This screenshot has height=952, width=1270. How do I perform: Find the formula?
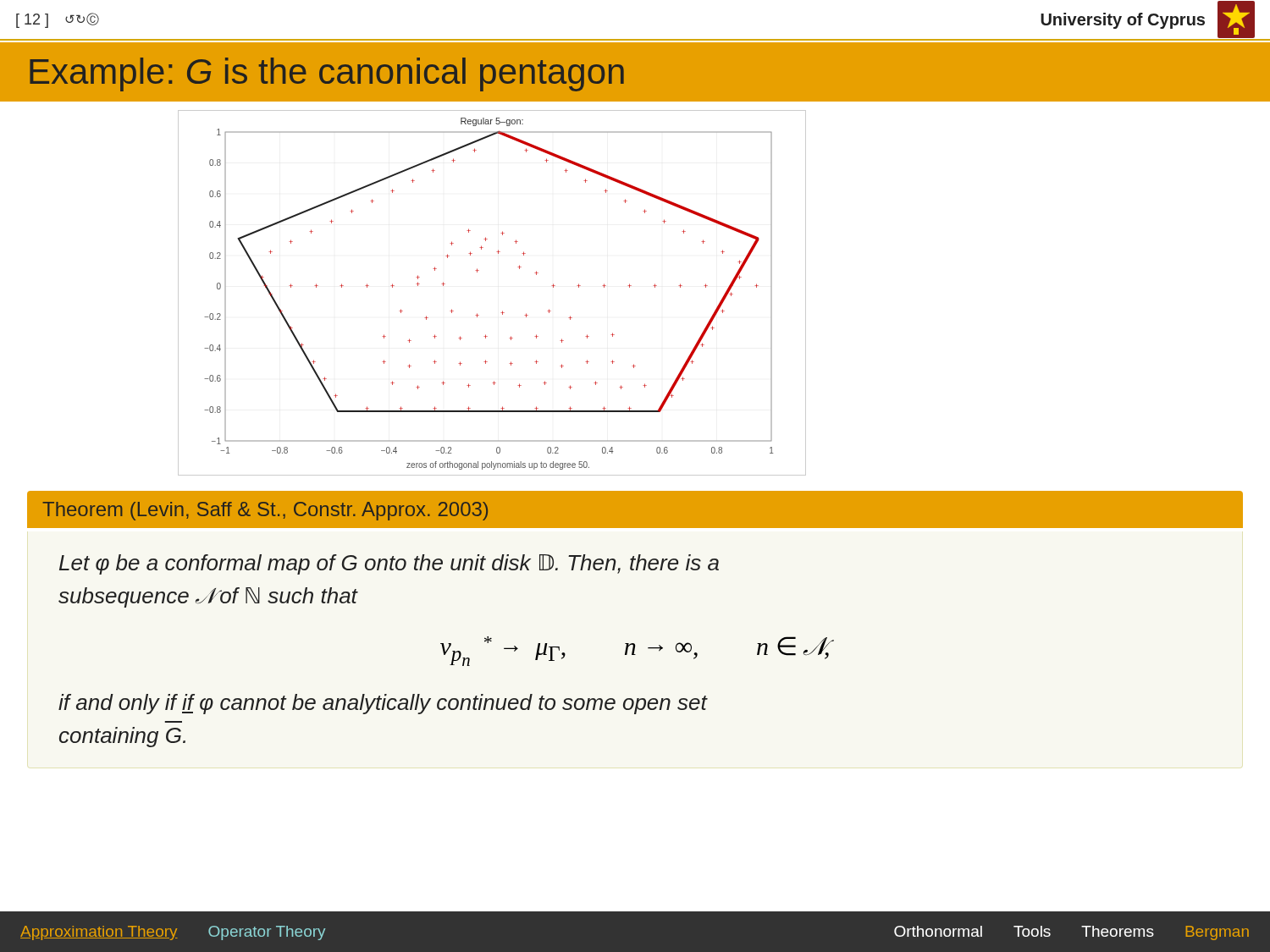pos(635,651)
